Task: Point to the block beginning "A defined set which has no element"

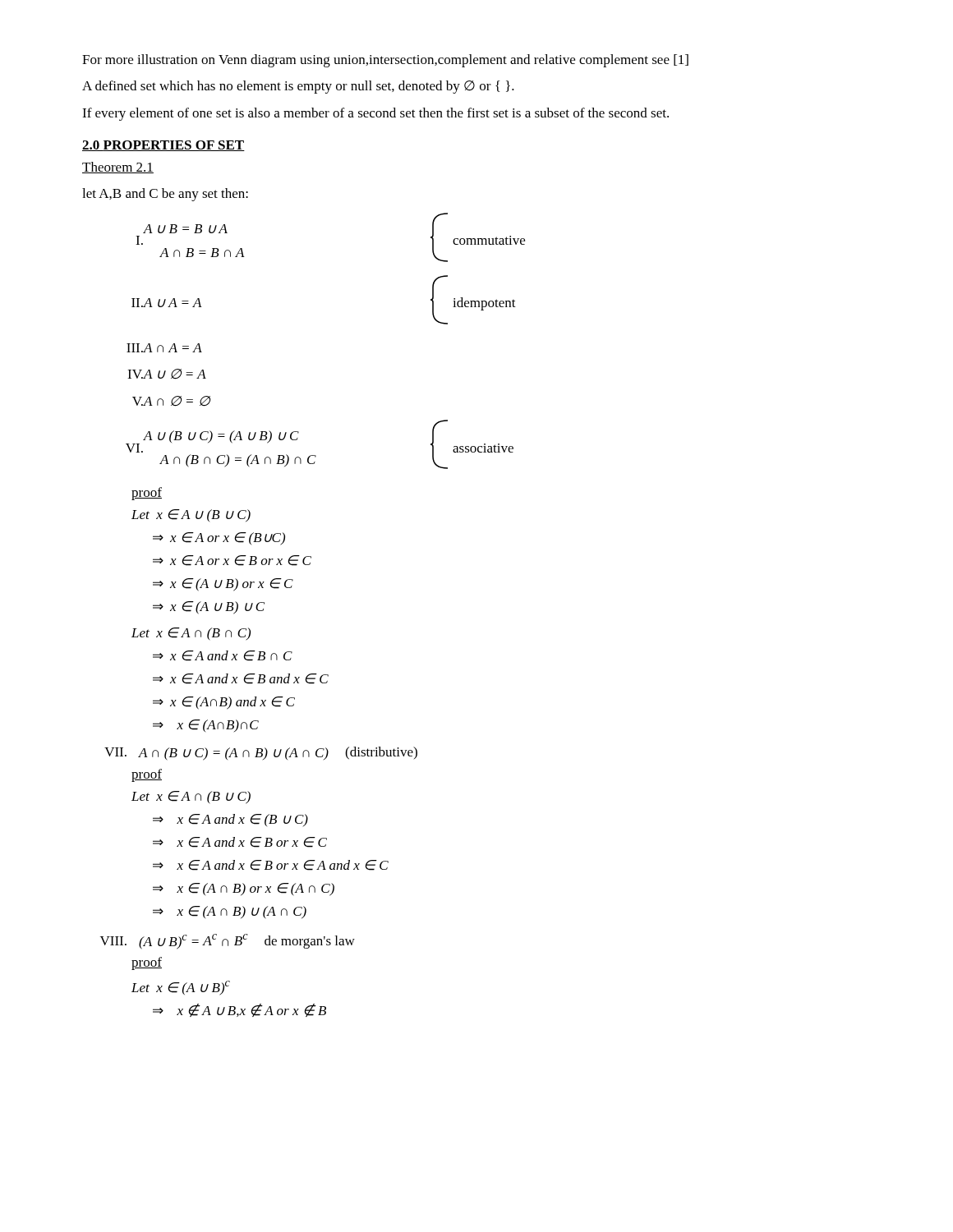Action: point(298,86)
